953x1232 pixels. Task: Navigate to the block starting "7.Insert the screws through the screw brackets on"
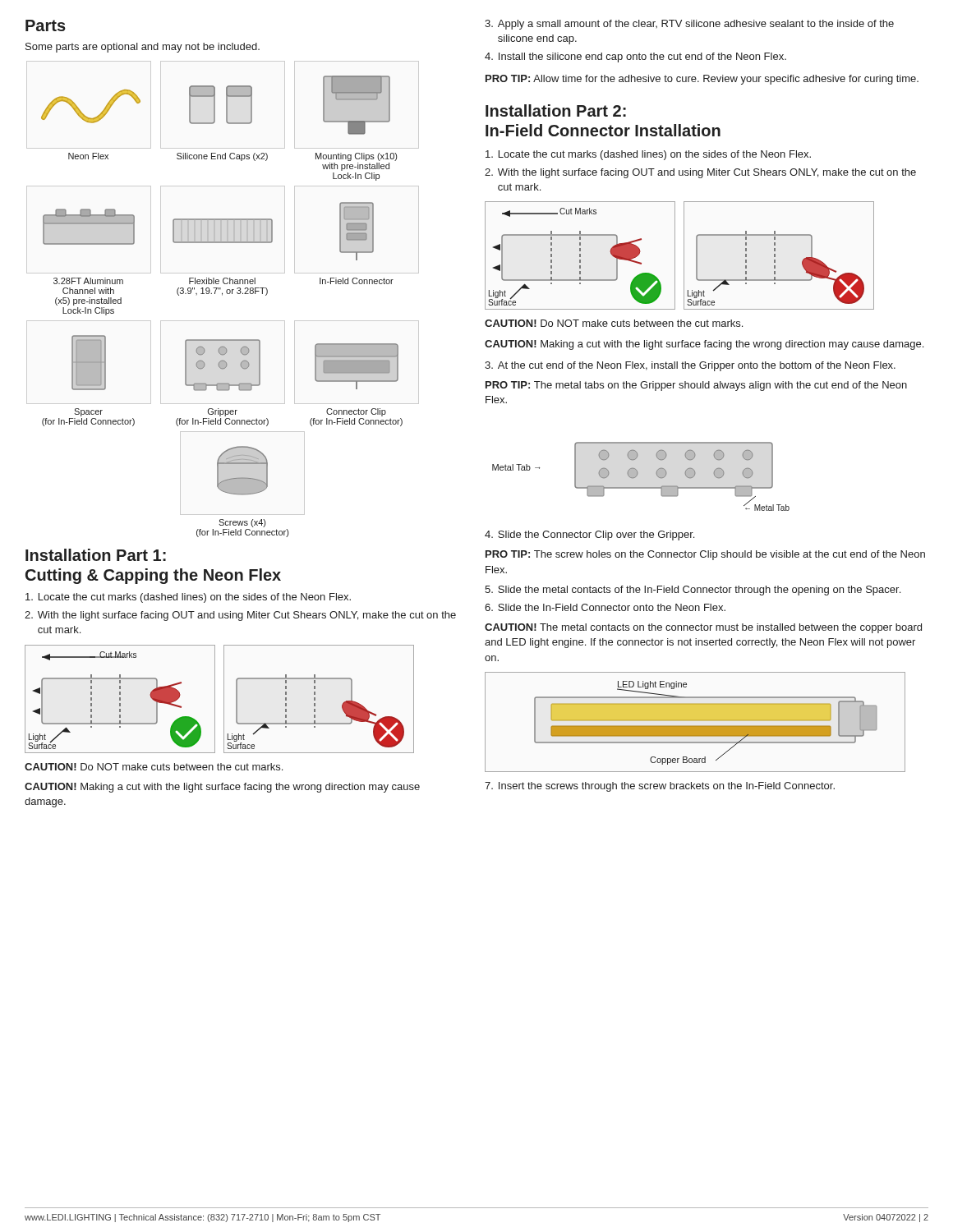tap(660, 786)
